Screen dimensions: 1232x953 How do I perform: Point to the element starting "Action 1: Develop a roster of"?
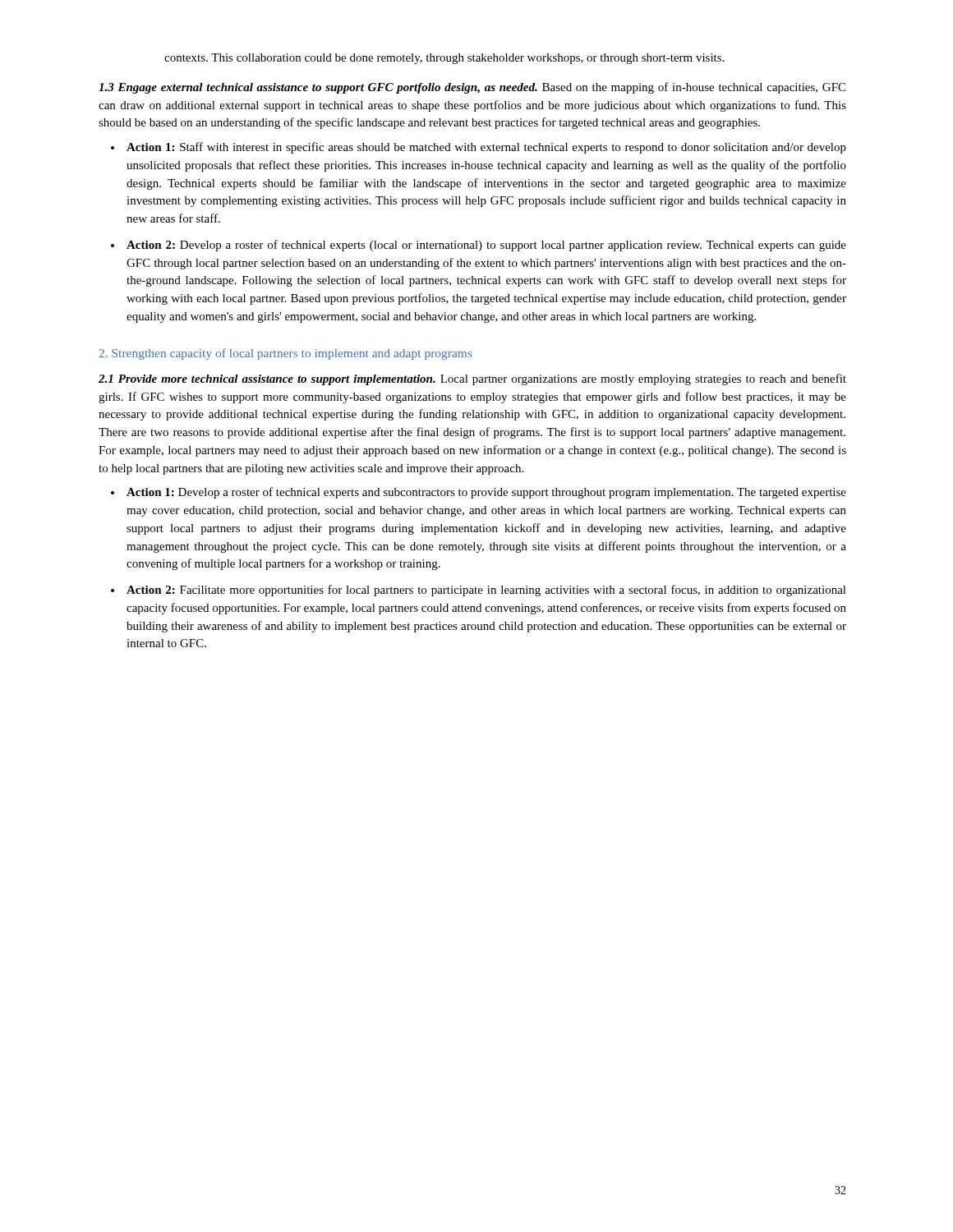(486, 528)
